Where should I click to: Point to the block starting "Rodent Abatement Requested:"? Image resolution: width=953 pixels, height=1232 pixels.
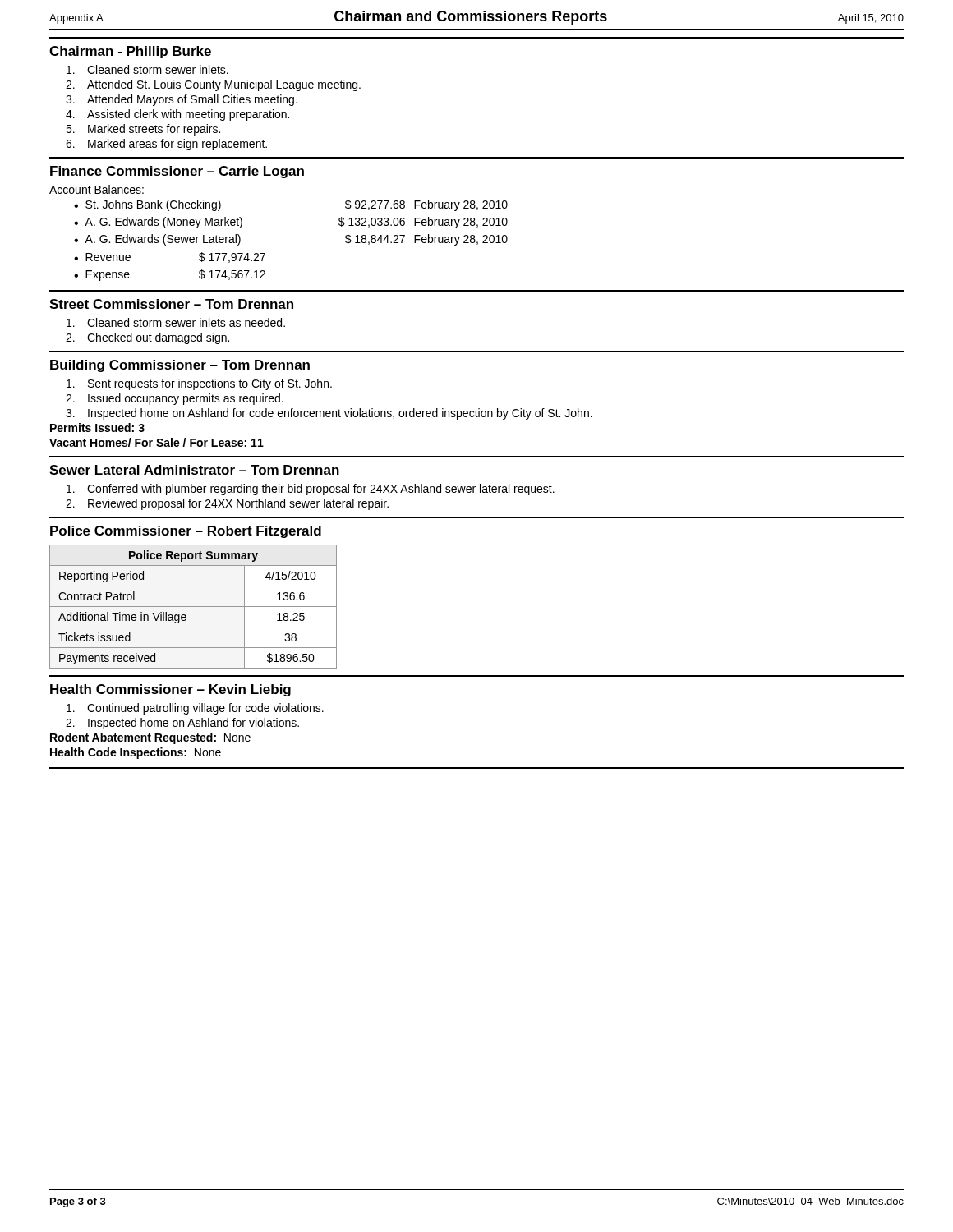pos(150,738)
